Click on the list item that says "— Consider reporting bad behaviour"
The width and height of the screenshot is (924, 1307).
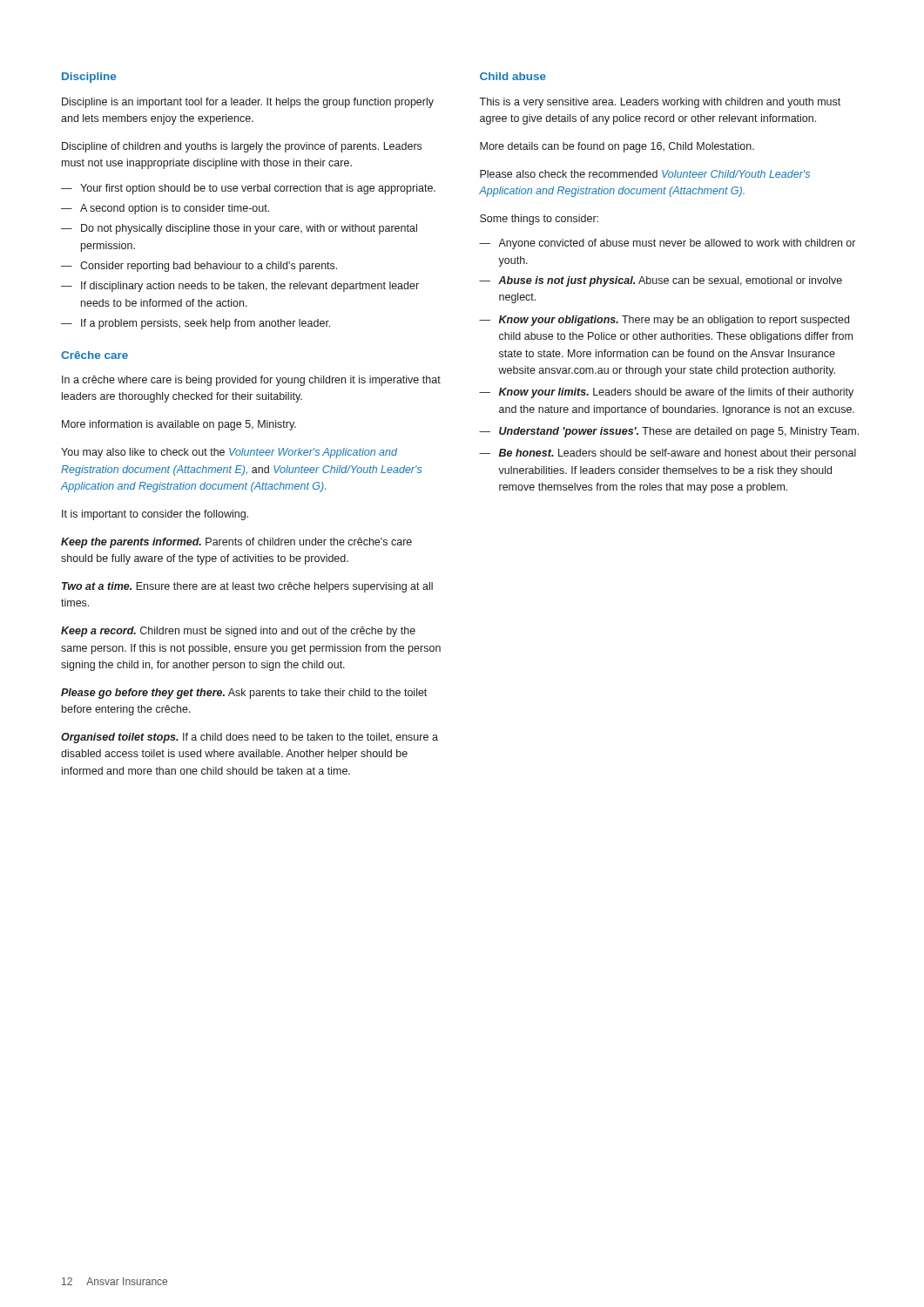point(253,266)
